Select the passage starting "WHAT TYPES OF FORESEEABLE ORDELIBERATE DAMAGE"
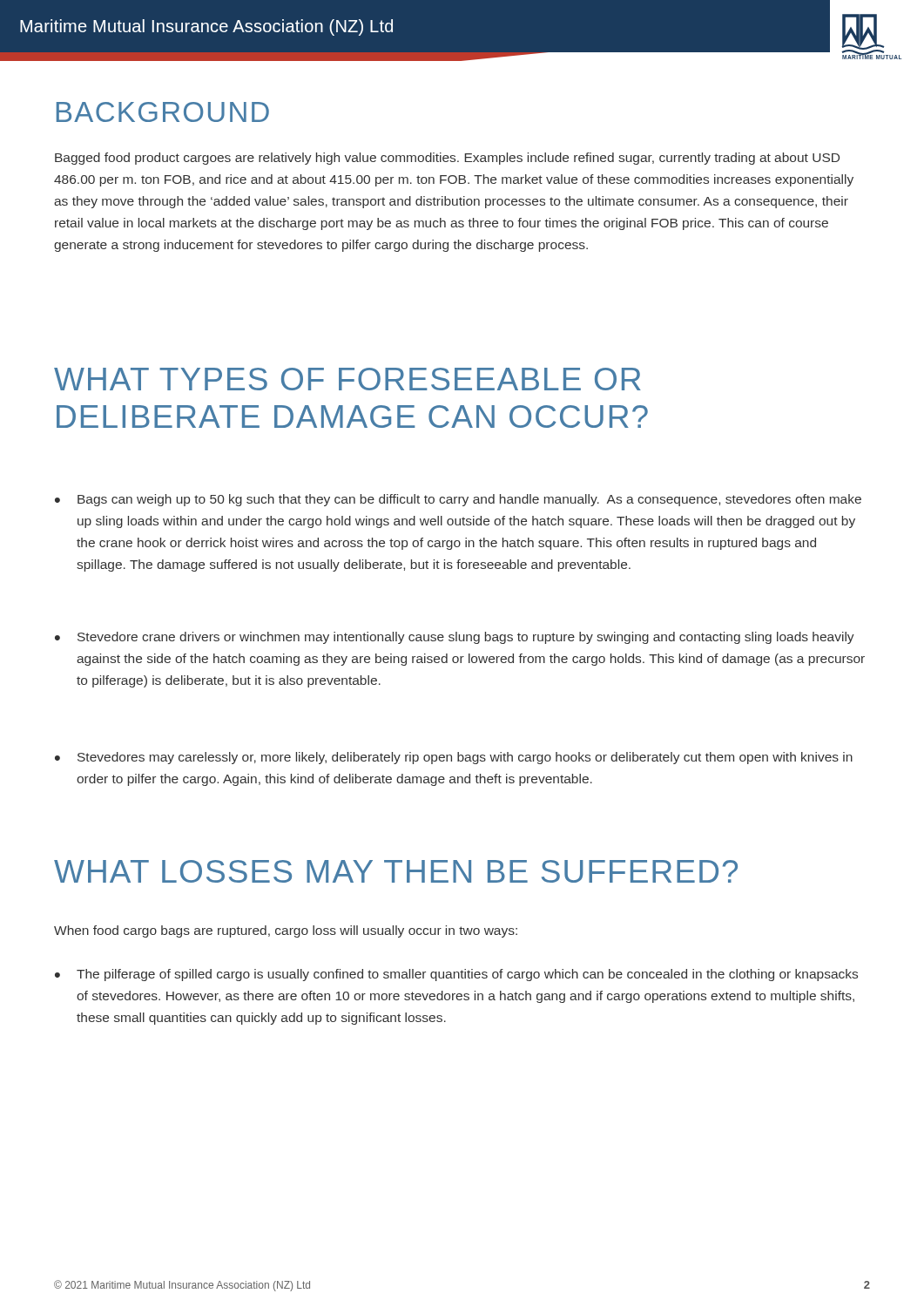Image resolution: width=924 pixels, height=1307 pixels. (462, 399)
